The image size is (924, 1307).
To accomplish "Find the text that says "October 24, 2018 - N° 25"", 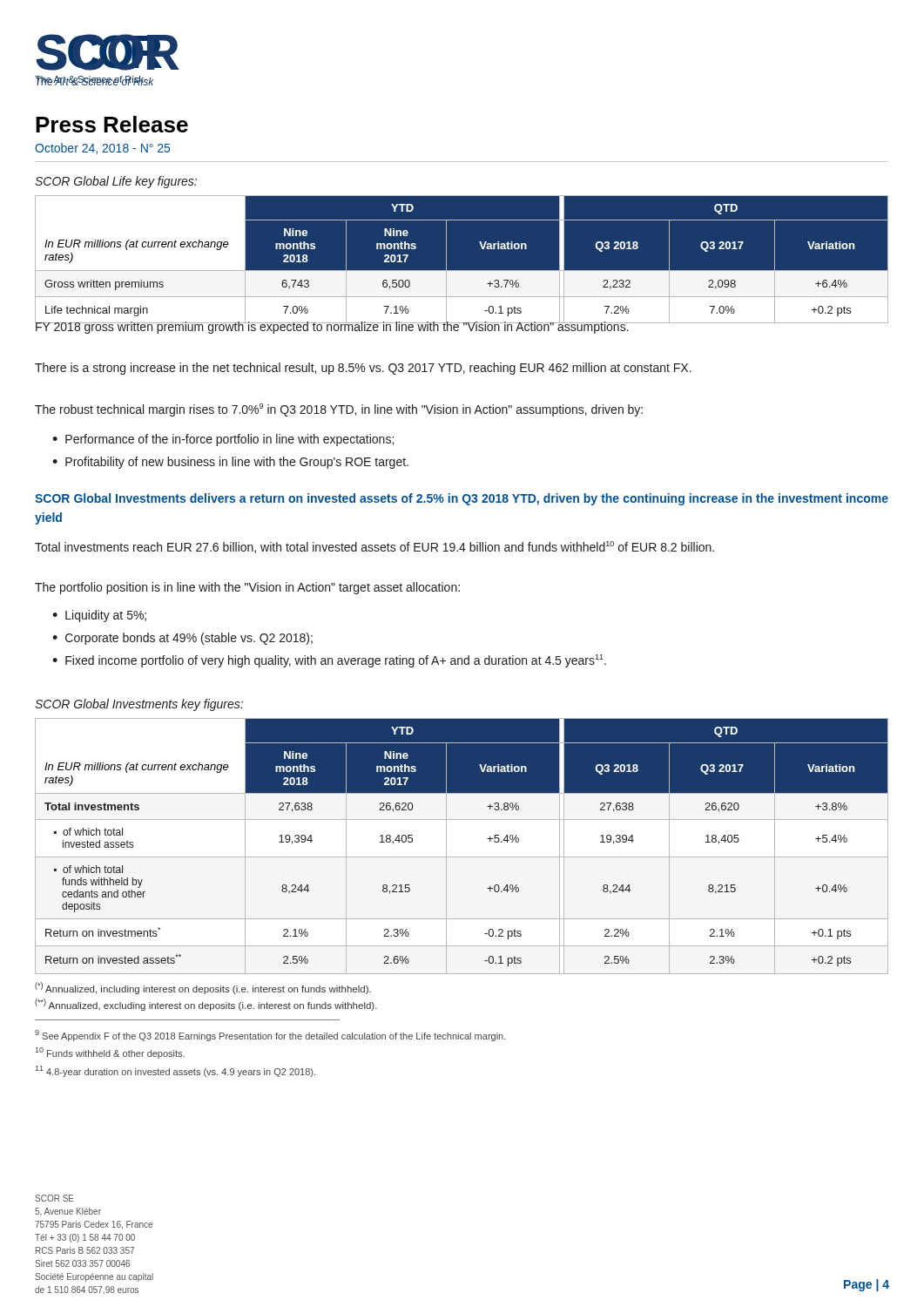I will (x=103, y=148).
